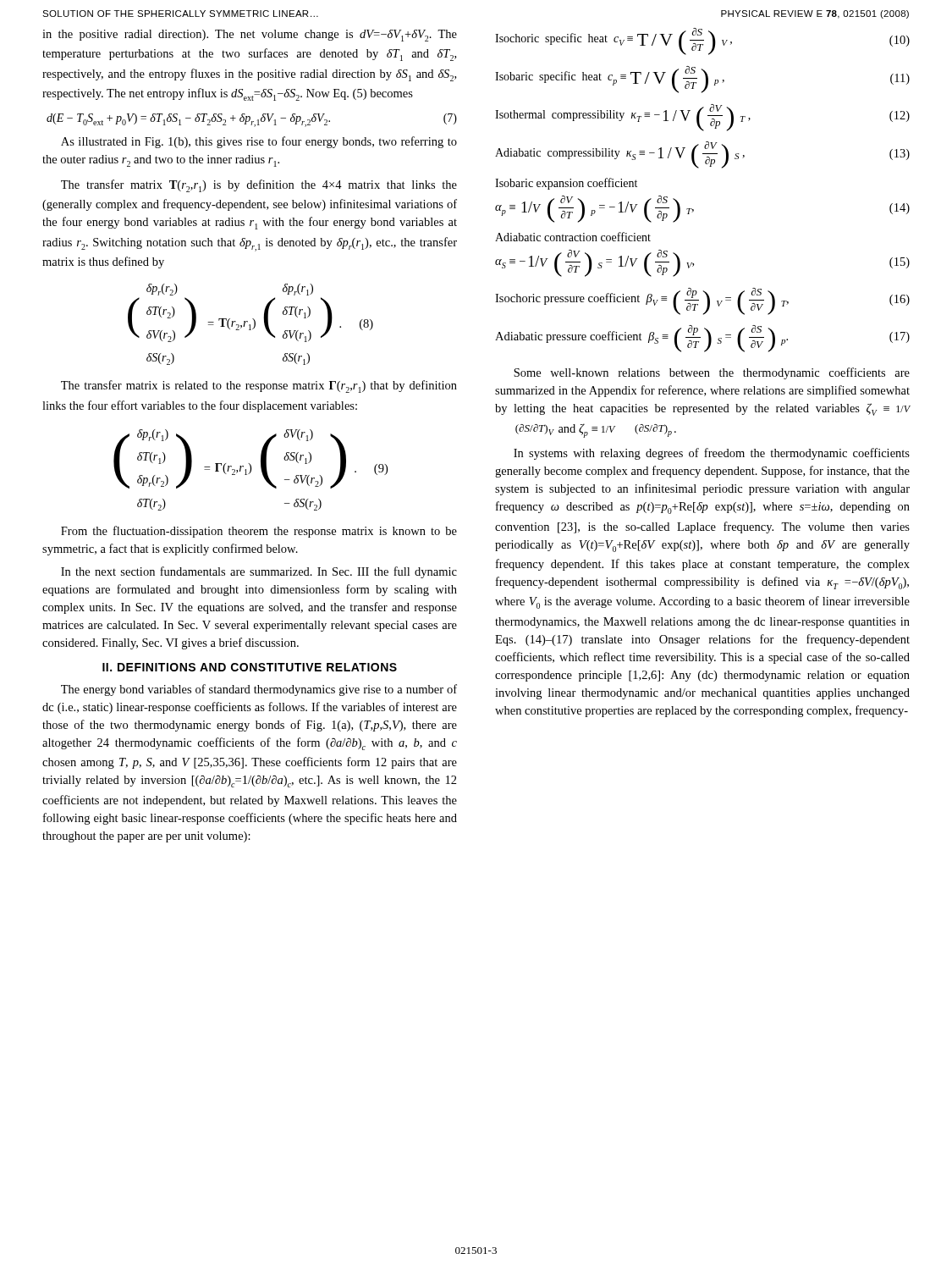Locate the formula that reads "αp ≡ 1/V ( ∂V ∂T )"
This screenshot has height=1270, width=952.
click(702, 208)
